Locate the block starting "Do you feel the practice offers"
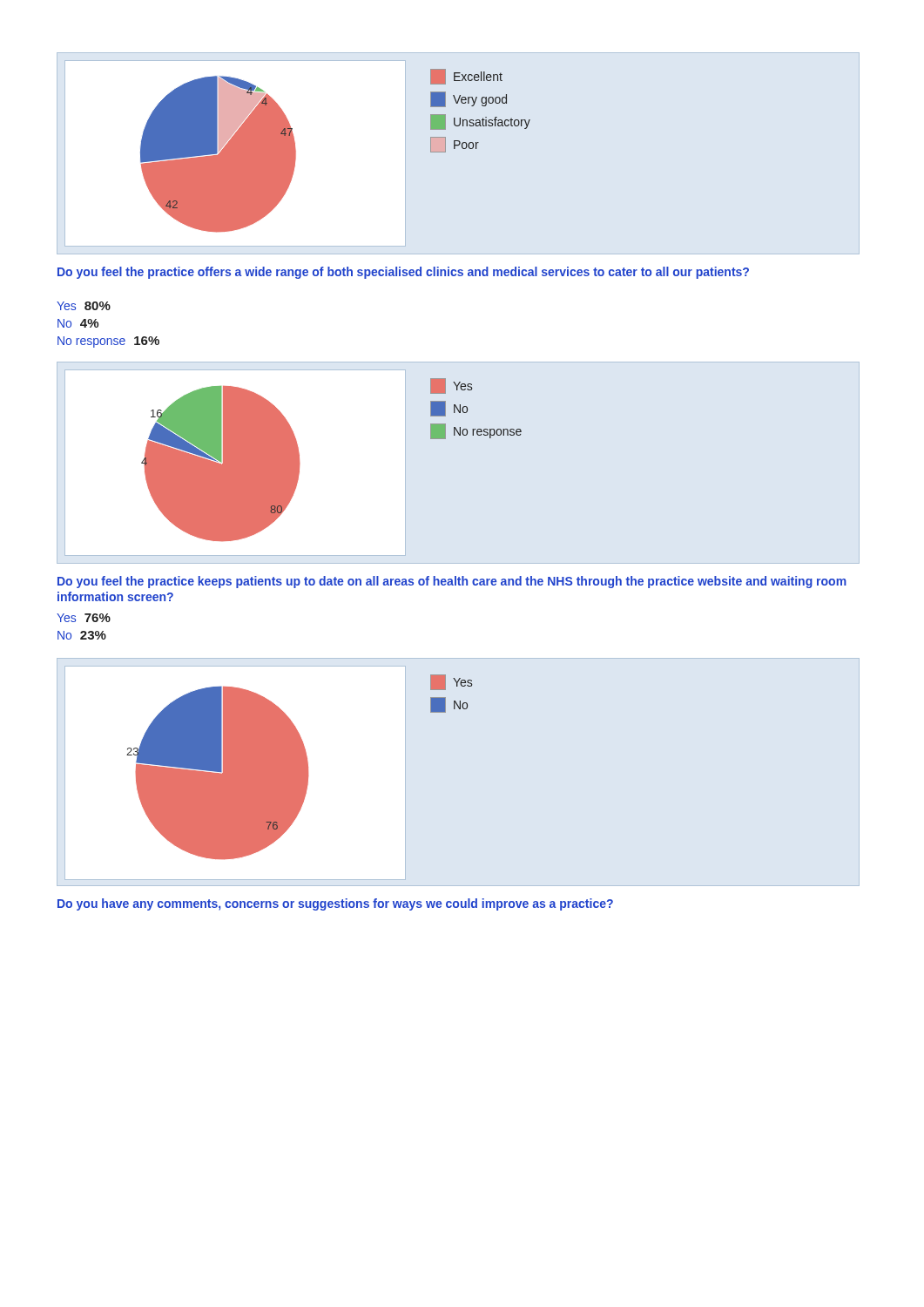924x1307 pixels. (x=403, y=272)
